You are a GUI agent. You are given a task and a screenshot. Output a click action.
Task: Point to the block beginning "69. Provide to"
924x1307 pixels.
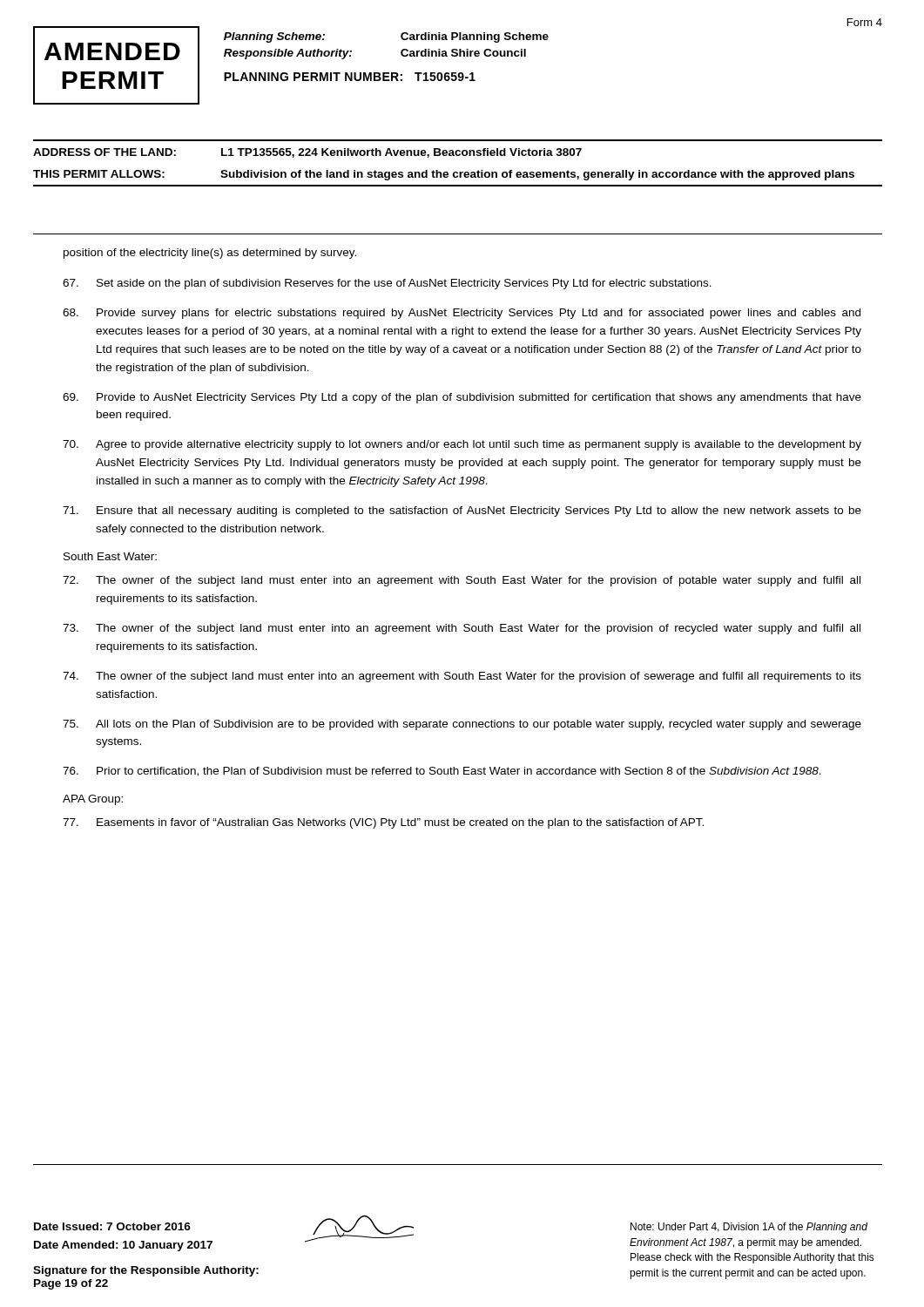(x=462, y=406)
